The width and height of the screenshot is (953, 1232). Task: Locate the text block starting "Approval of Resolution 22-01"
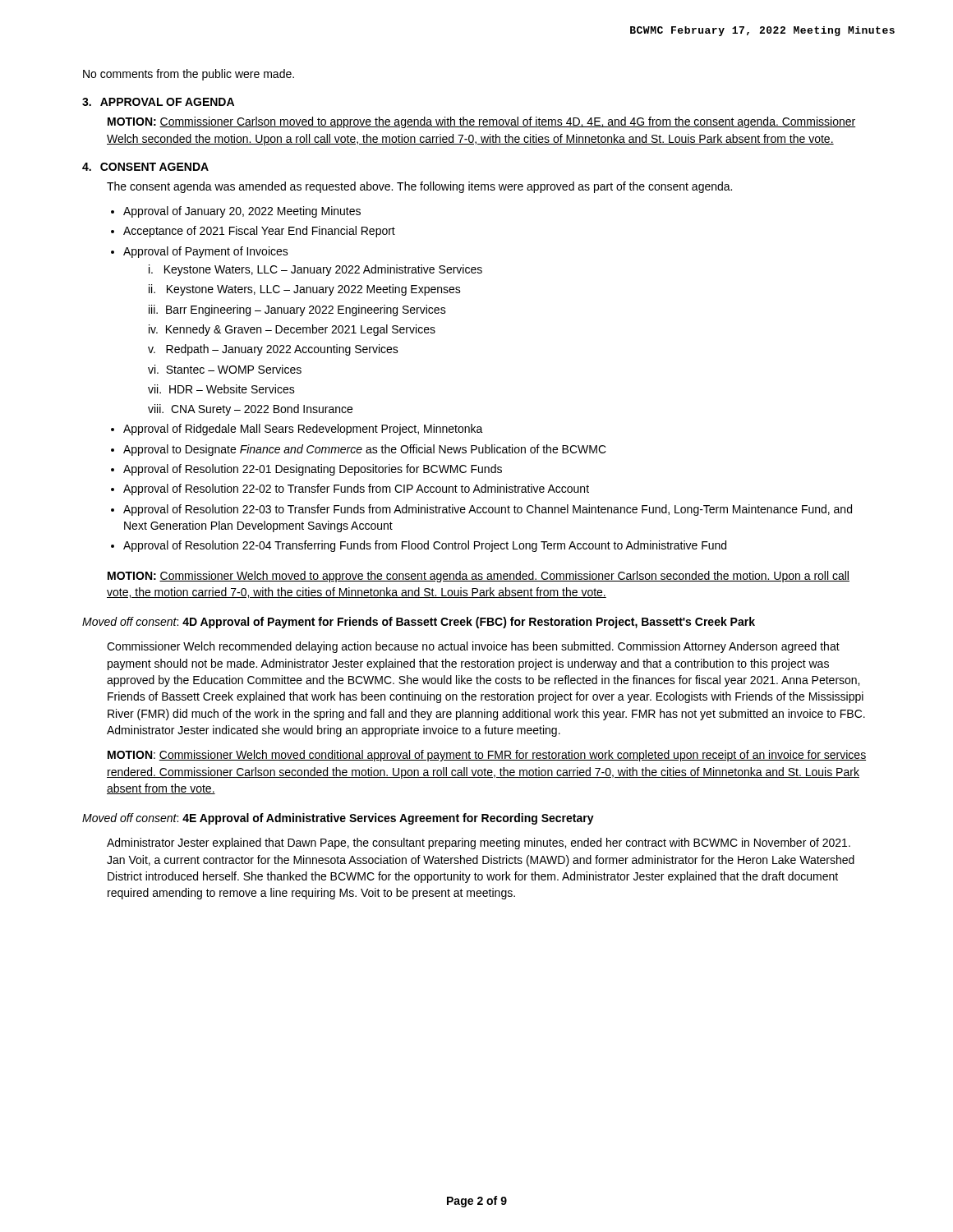313,469
